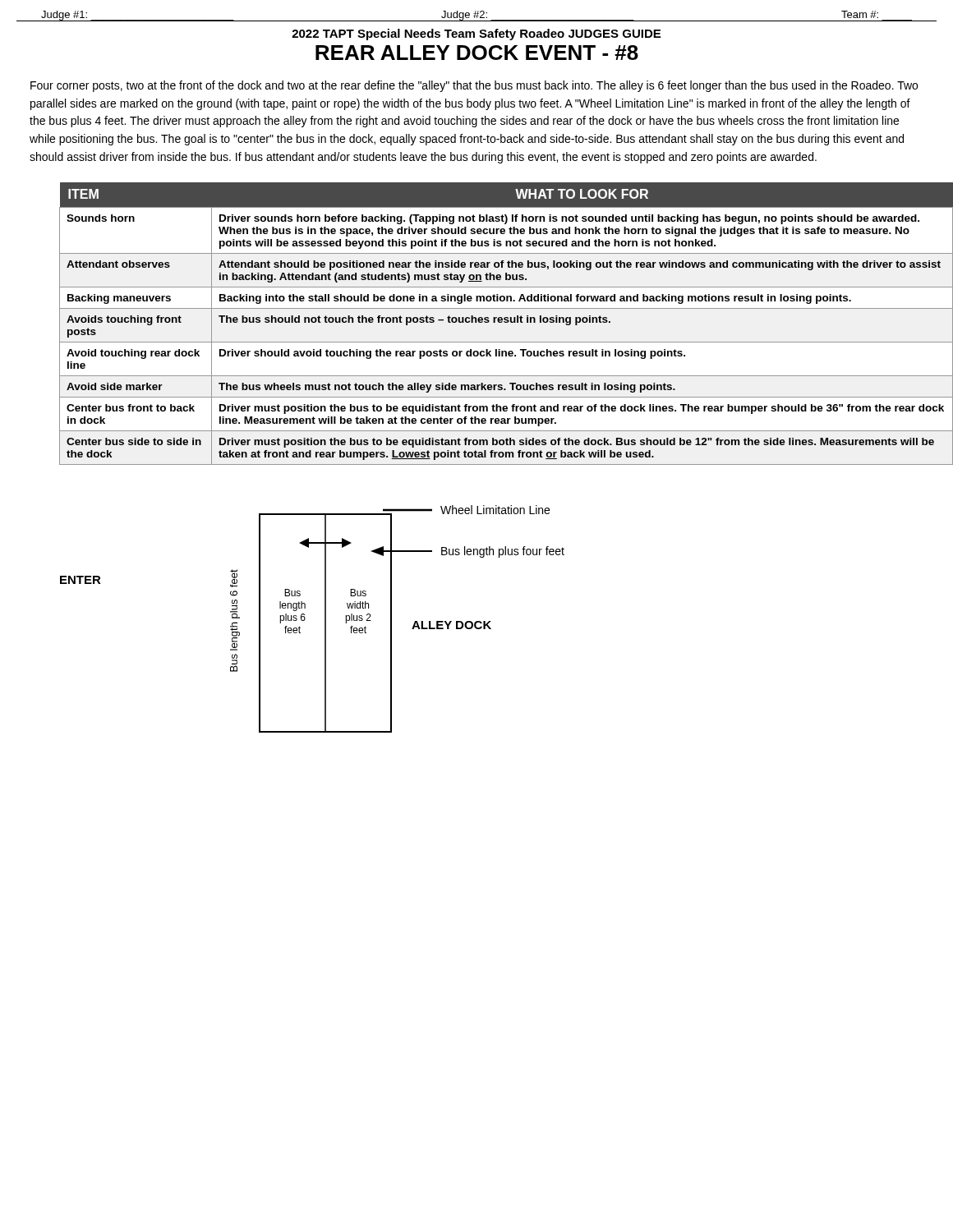Screen dimensions: 1232x953
Task: Point to the block beginning "Four corner posts, two at the"
Action: tap(474, 121)
